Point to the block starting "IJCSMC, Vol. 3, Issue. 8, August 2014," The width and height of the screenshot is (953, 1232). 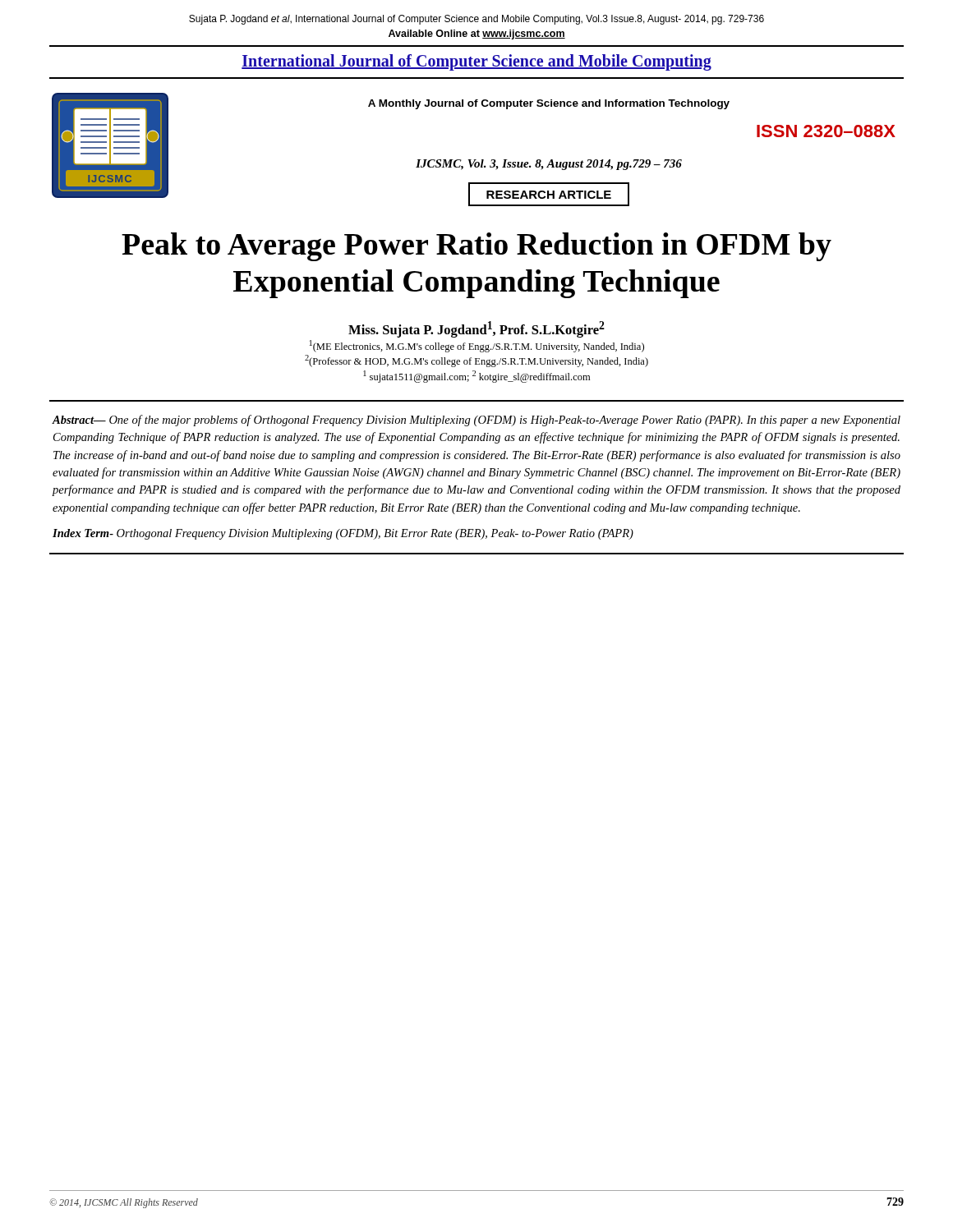point(549,163)
